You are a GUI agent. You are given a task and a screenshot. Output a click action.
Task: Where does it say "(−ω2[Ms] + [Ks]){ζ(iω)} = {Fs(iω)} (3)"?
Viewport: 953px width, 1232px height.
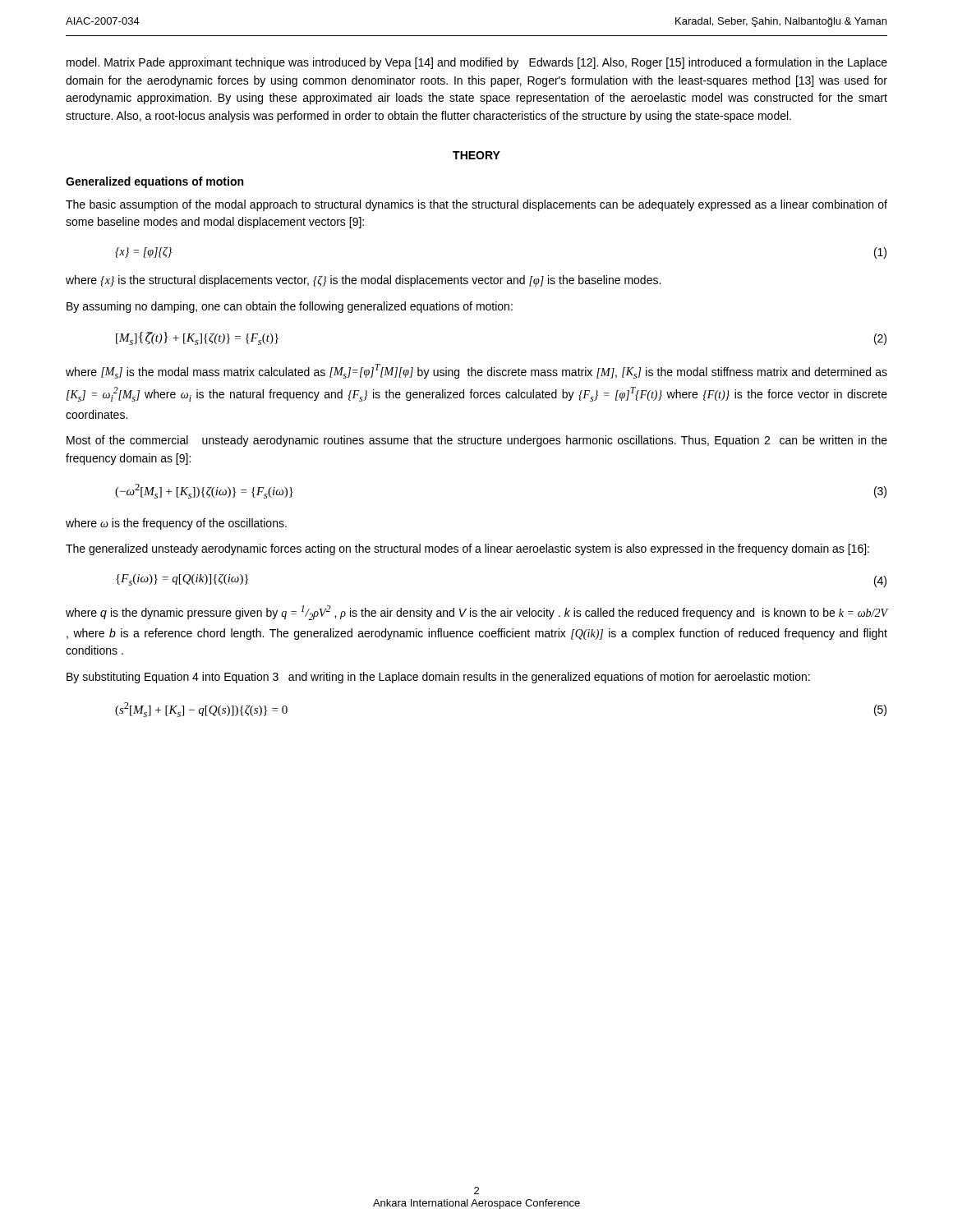pos(203,491)
